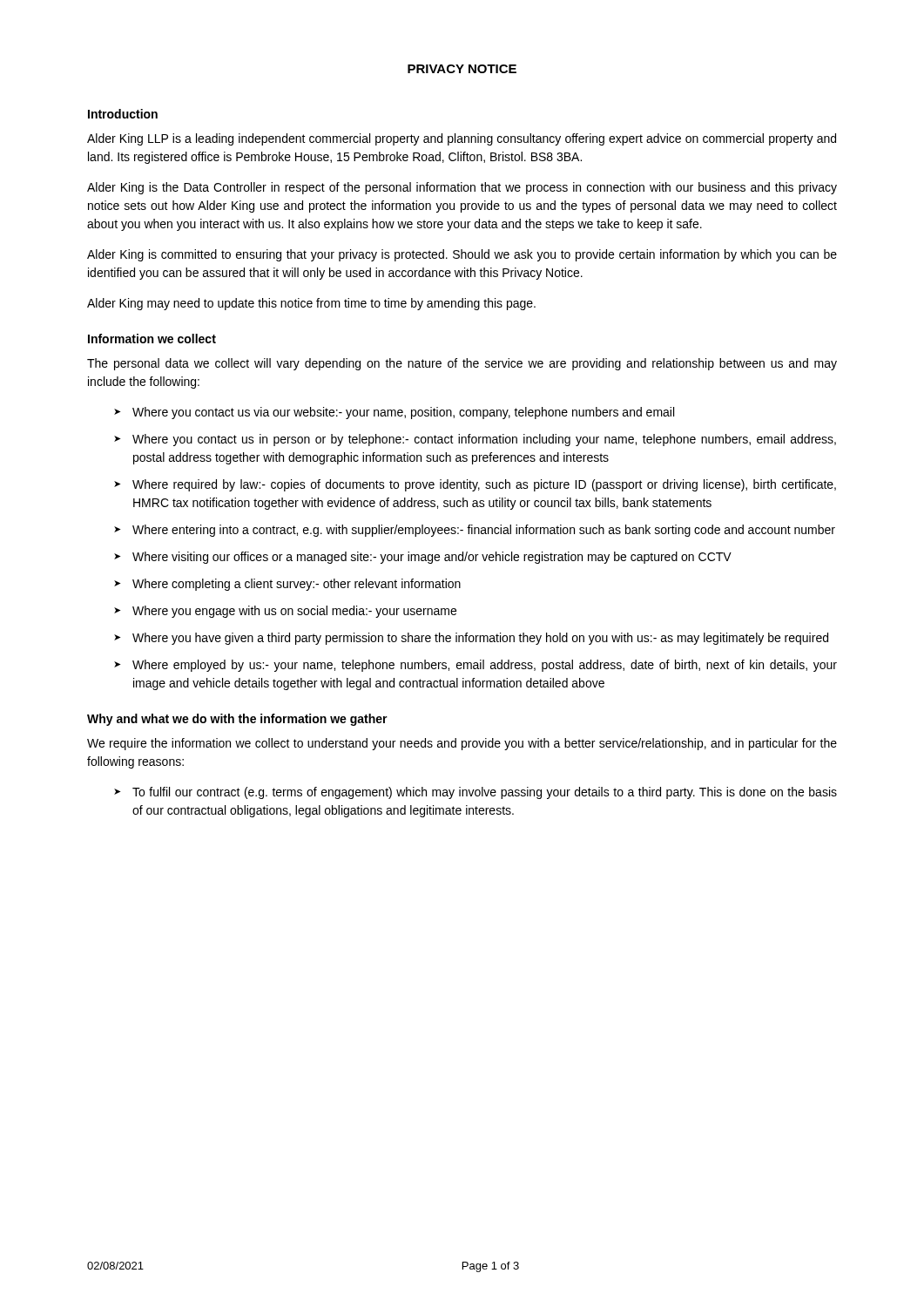Screen dimensions: 1307x924
Task: Locate the region starting "Where completing a client survey:- other"
Action: [297, 584]
